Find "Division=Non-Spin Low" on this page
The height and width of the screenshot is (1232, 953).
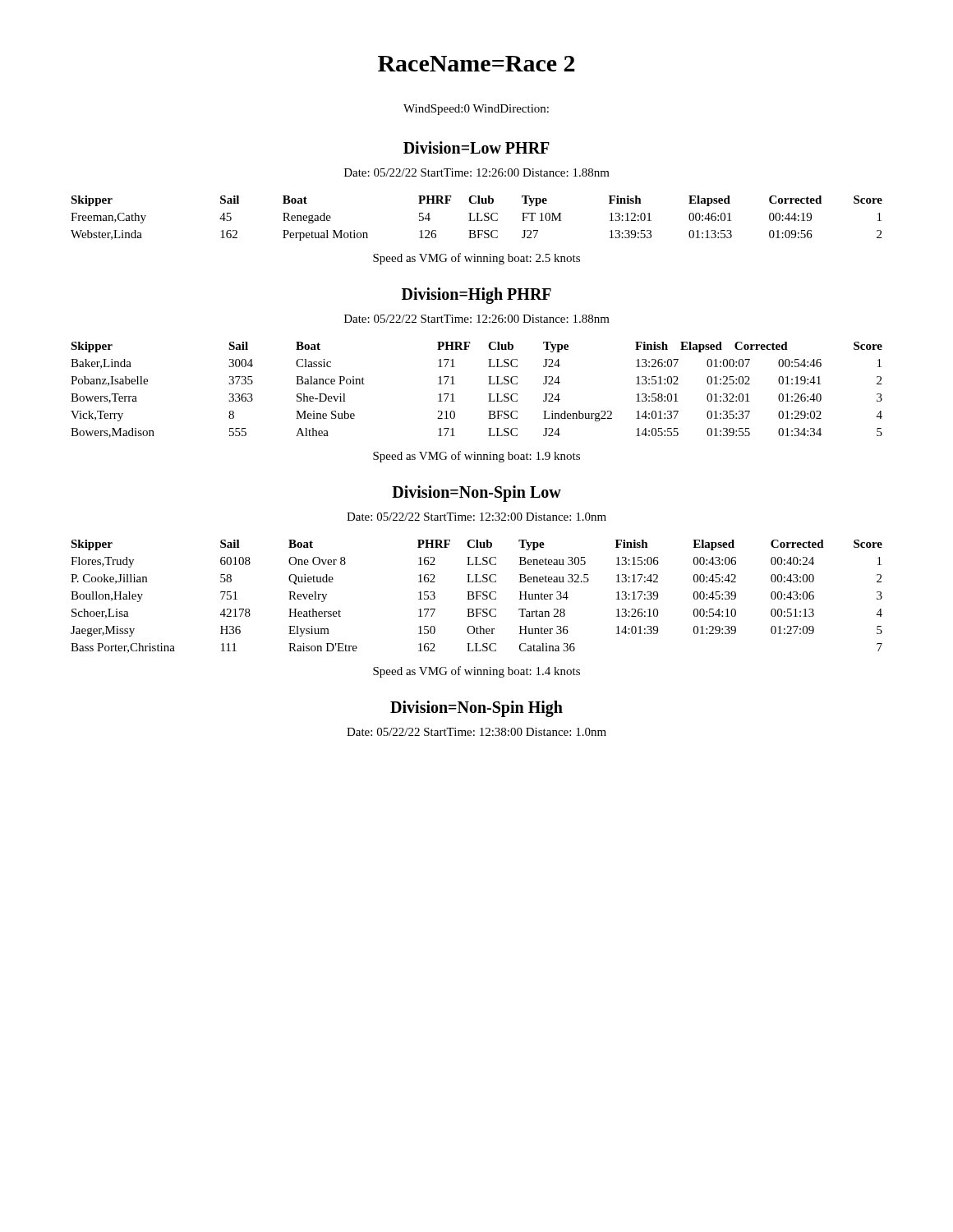(476, 492)
